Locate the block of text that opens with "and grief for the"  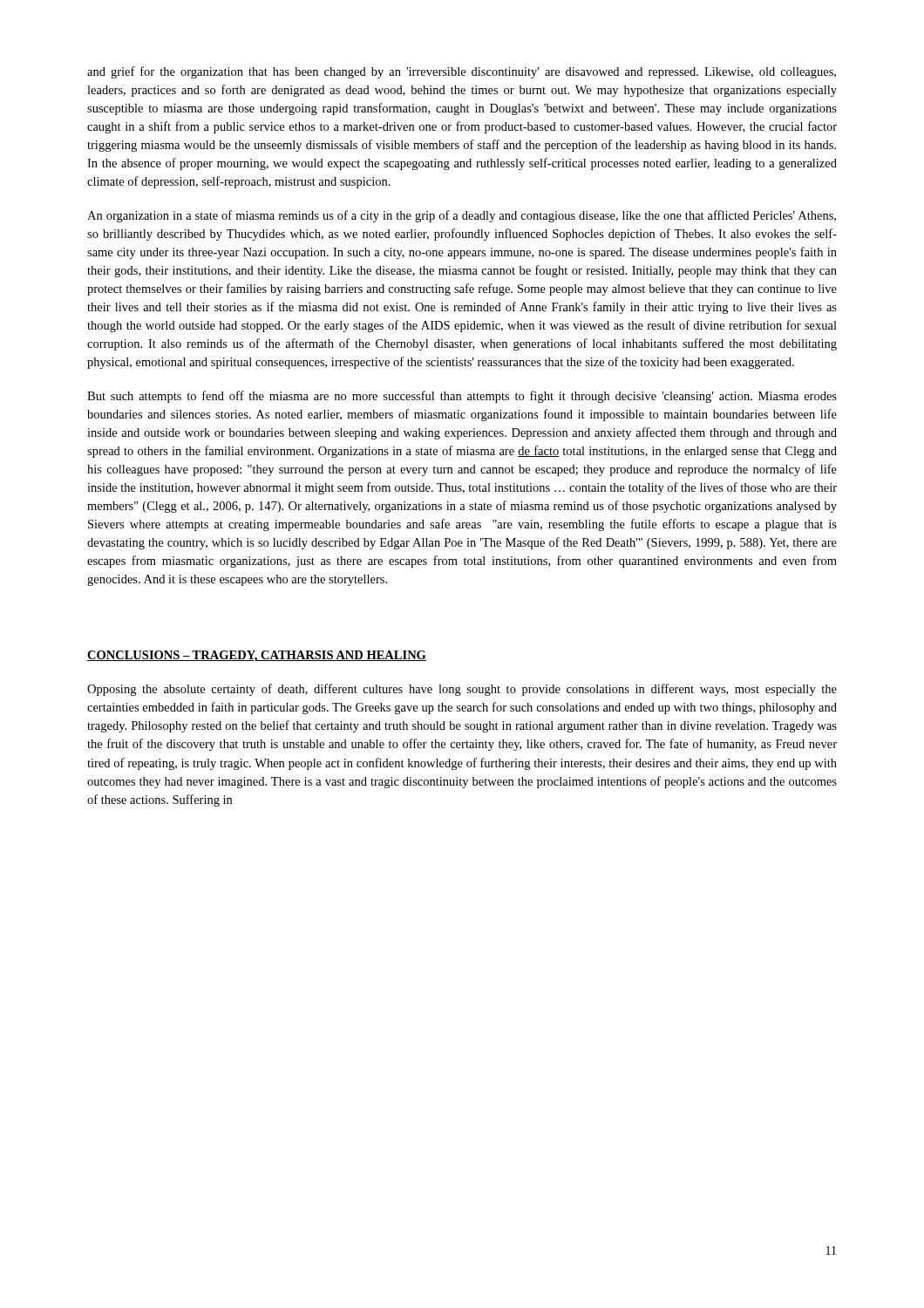(x=462, y=126)
